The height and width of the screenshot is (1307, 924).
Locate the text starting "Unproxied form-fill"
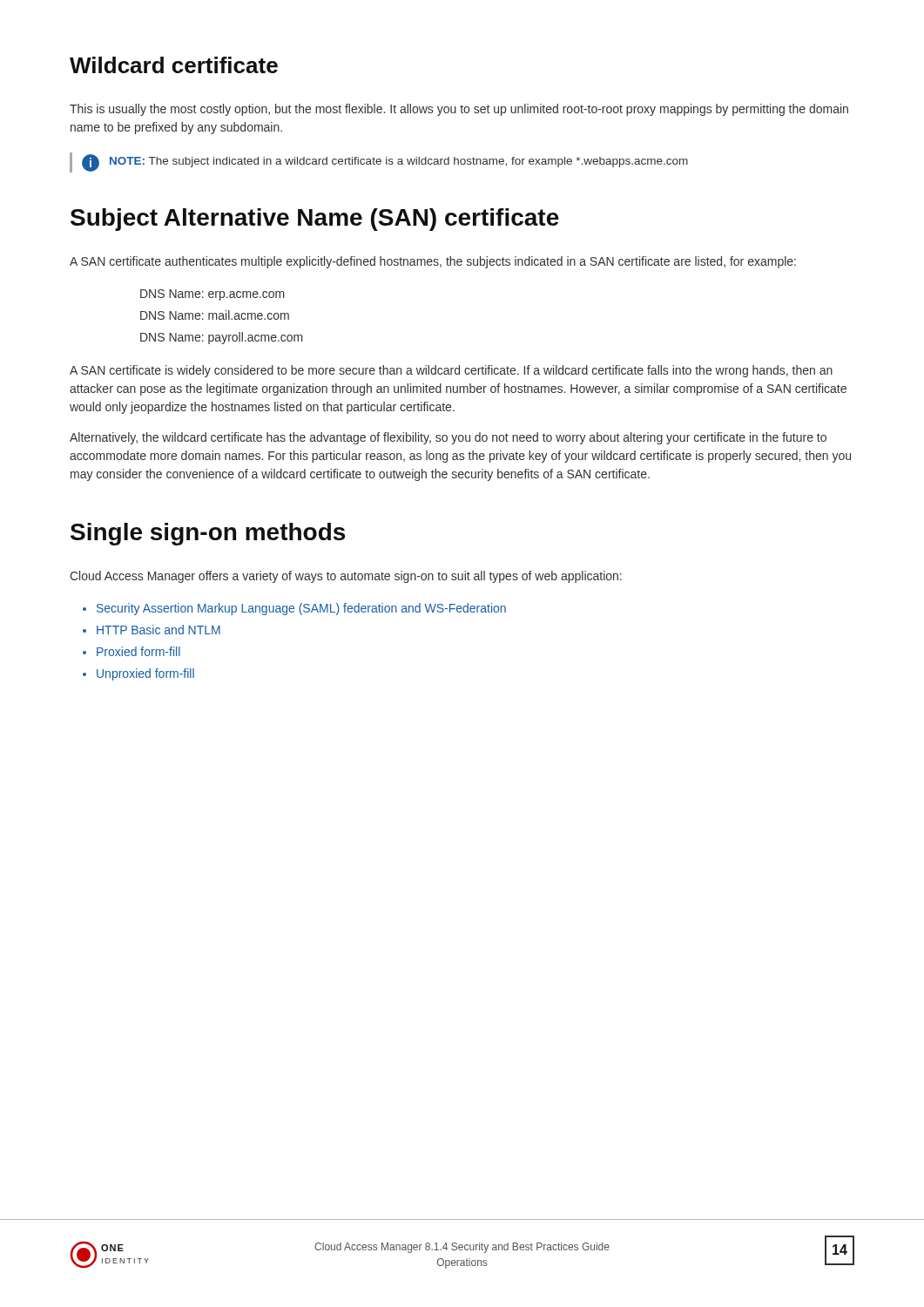pyautogui.click(x=145, y=674)
